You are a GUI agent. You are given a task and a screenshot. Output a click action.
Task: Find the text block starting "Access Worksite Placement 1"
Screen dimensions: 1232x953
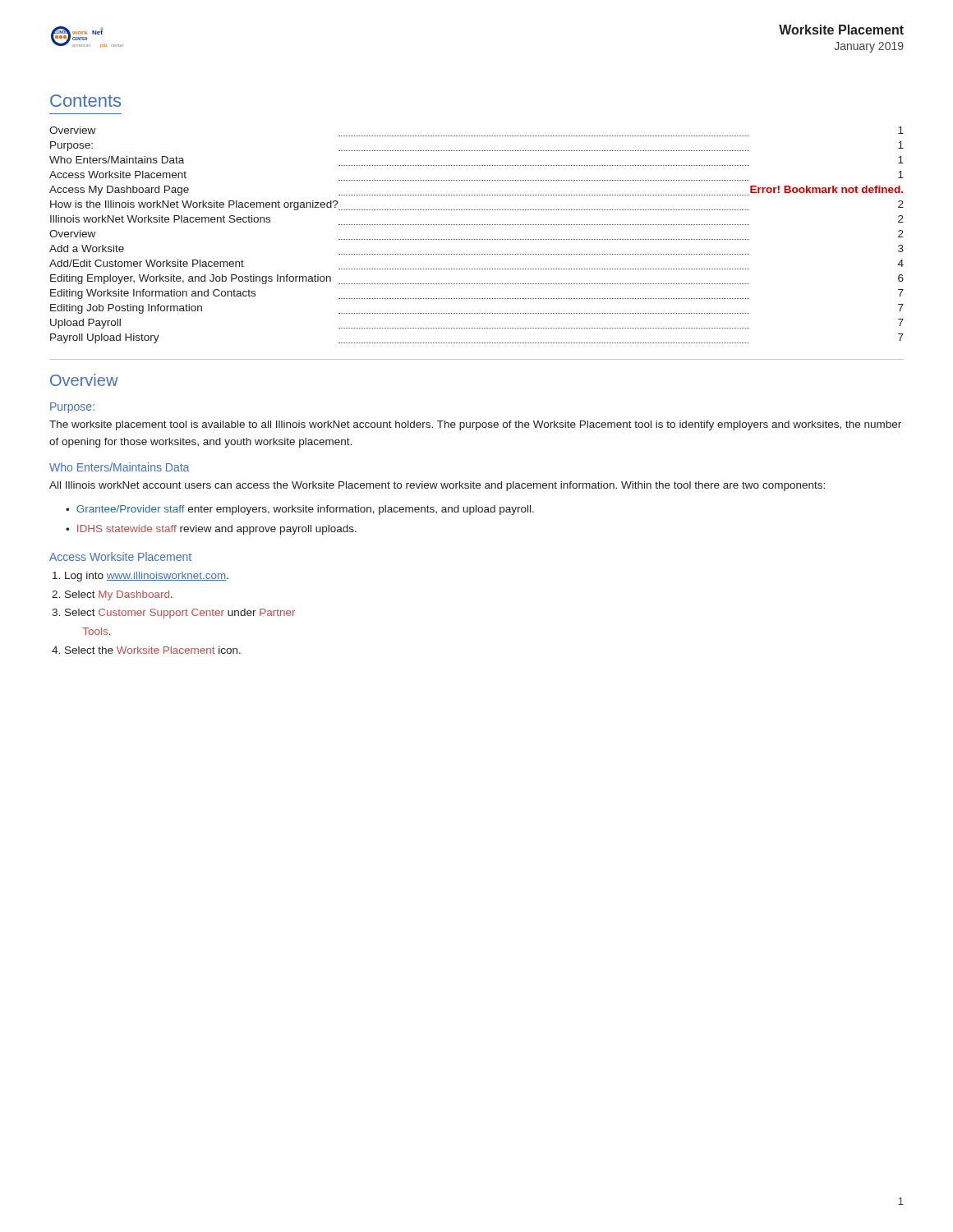point(476,174)
